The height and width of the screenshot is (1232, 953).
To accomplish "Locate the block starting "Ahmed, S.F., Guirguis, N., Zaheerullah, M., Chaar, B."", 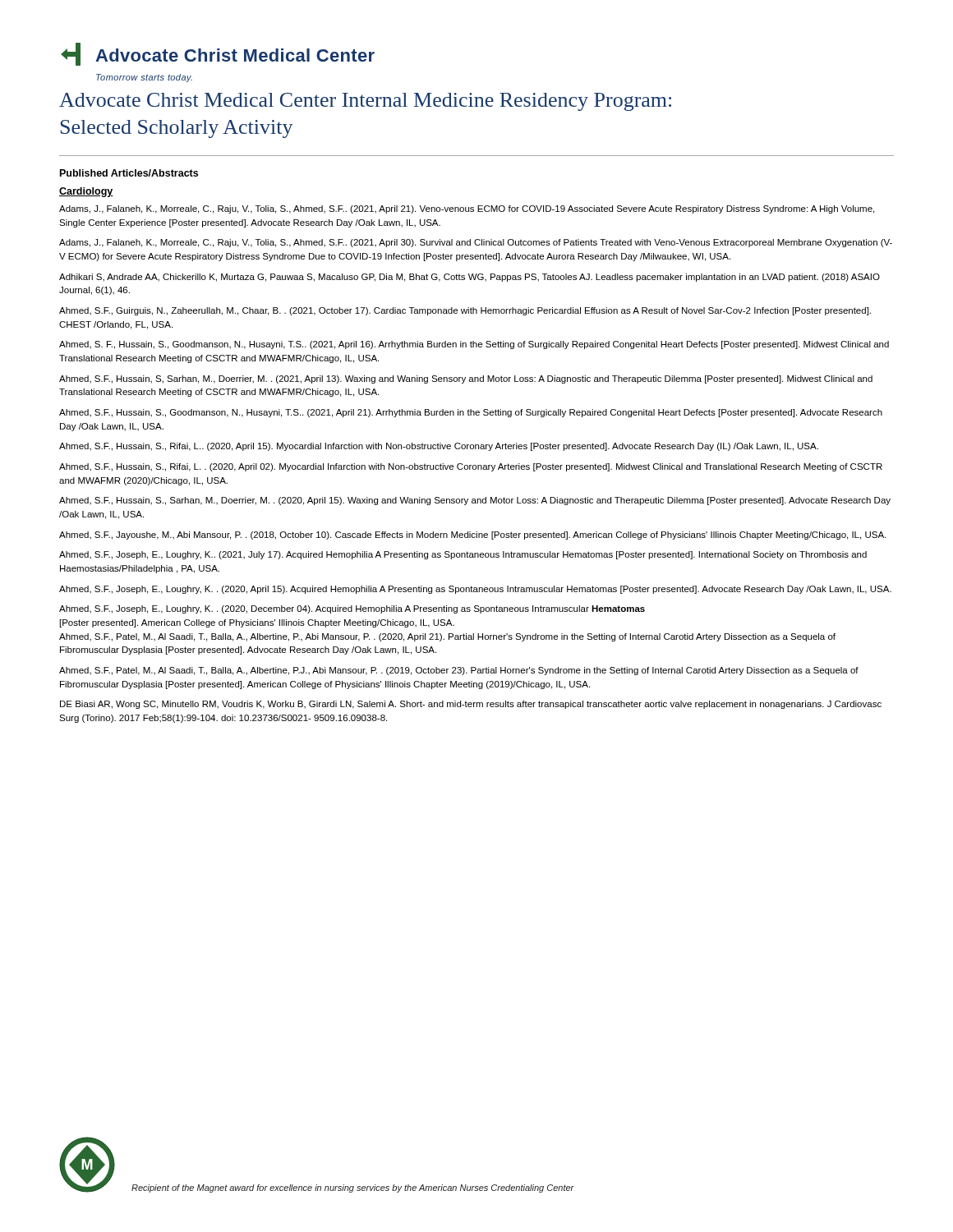I will (x=465, y=317).
